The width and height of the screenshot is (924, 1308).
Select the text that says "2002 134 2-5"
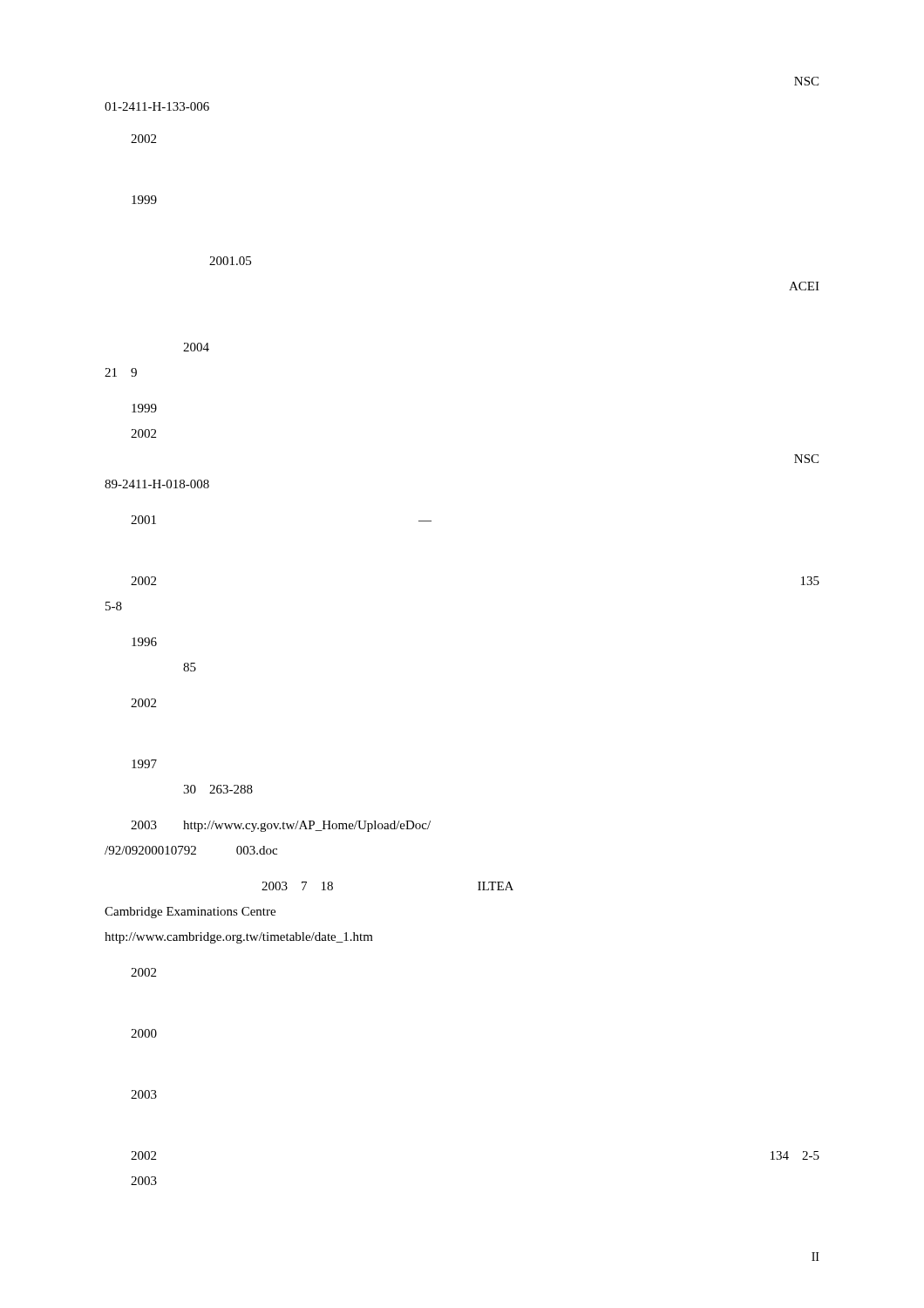(x=143, y=1155)
